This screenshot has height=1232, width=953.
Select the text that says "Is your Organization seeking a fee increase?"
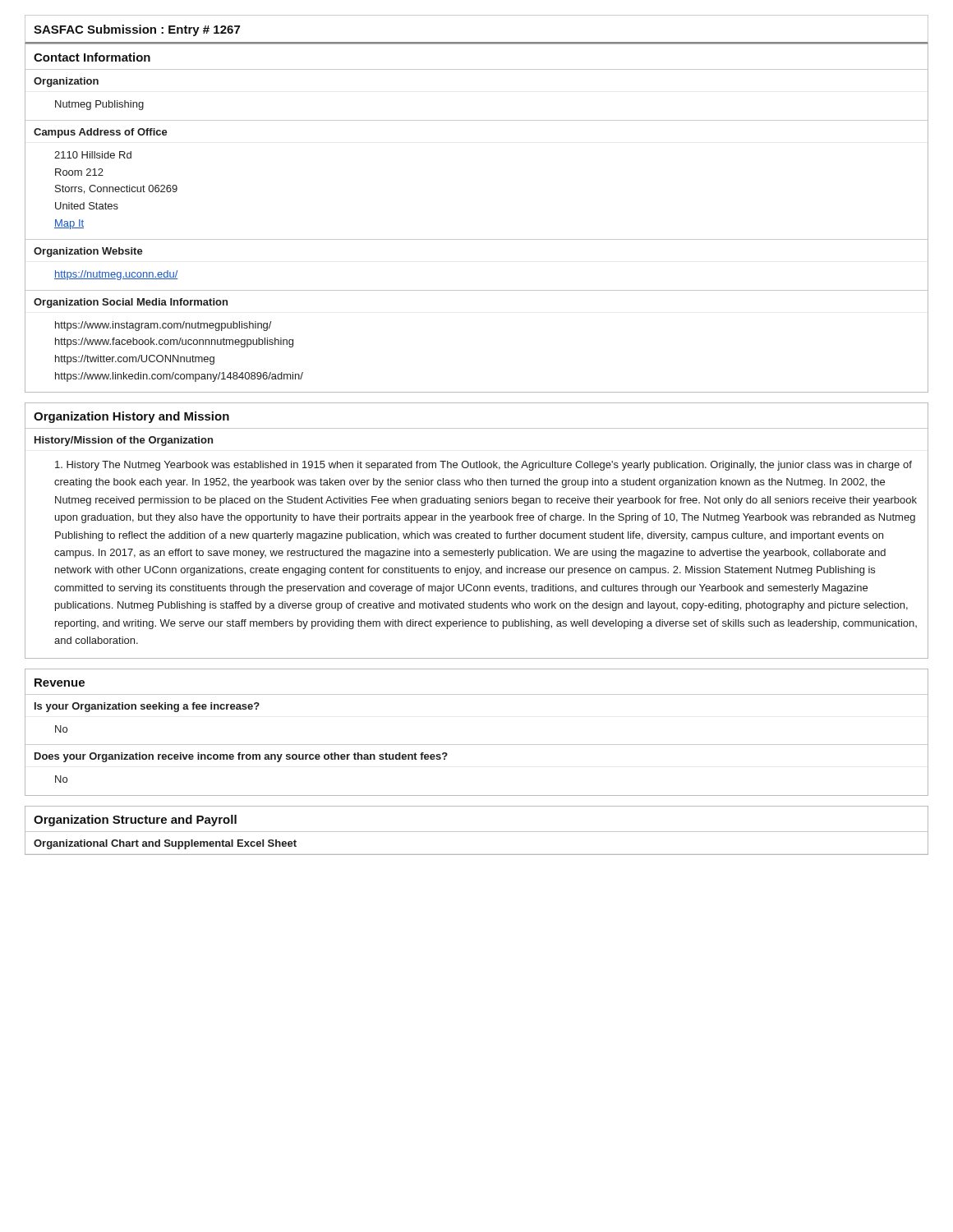coord(147,706)
